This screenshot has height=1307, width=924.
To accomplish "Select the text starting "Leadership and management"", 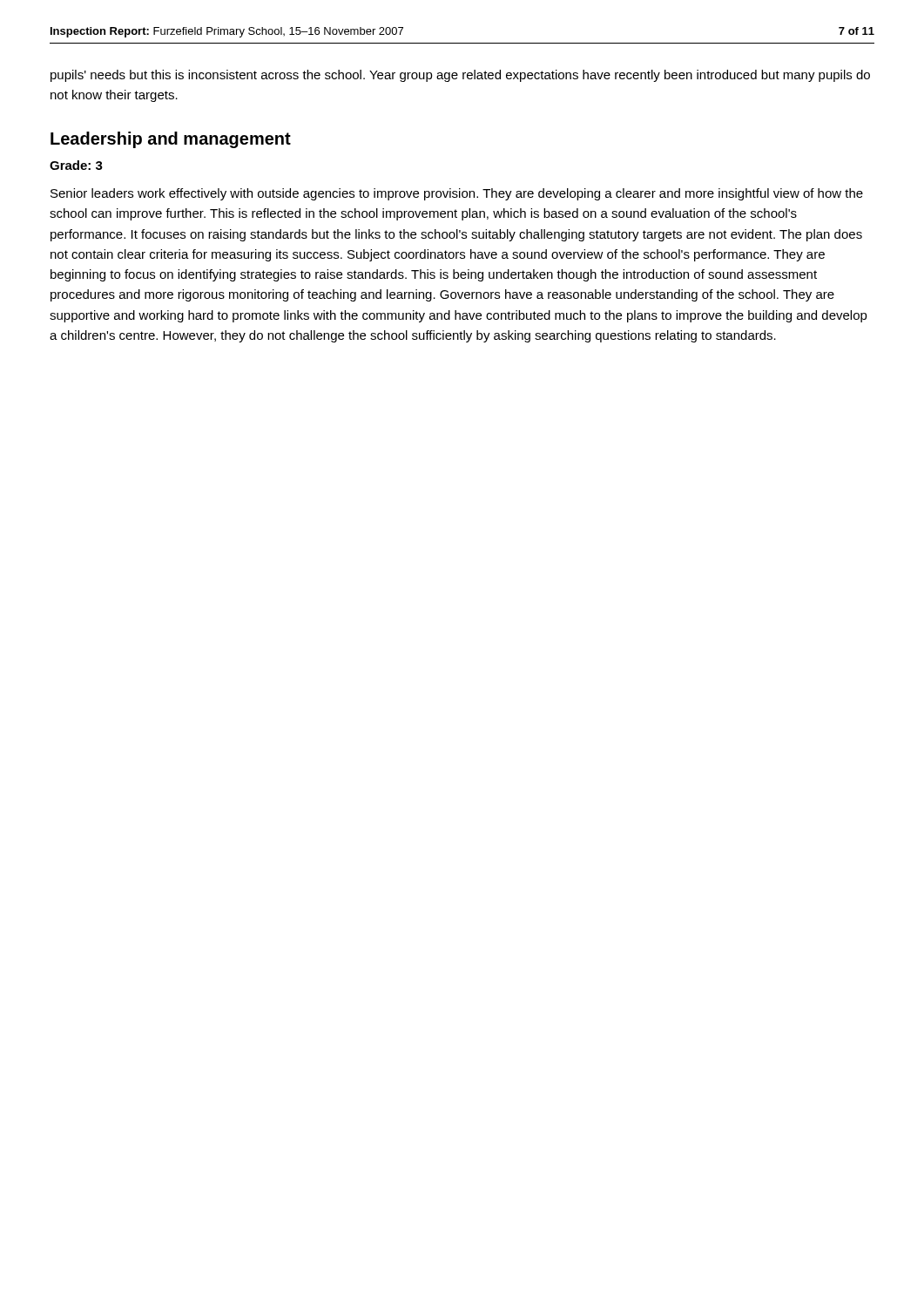I will coord(170,139).
